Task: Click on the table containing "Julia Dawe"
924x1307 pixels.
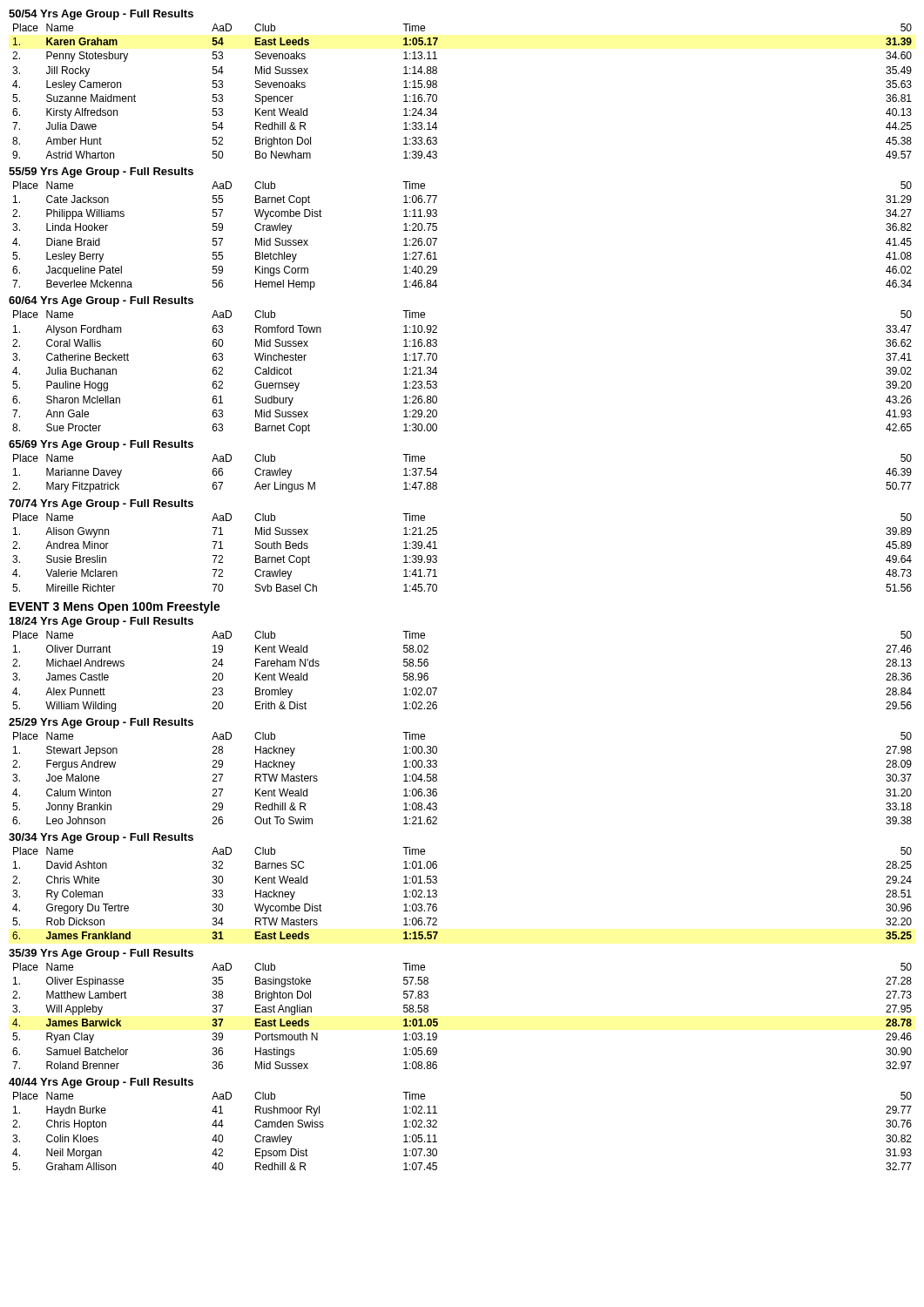Action: [462, 91]
